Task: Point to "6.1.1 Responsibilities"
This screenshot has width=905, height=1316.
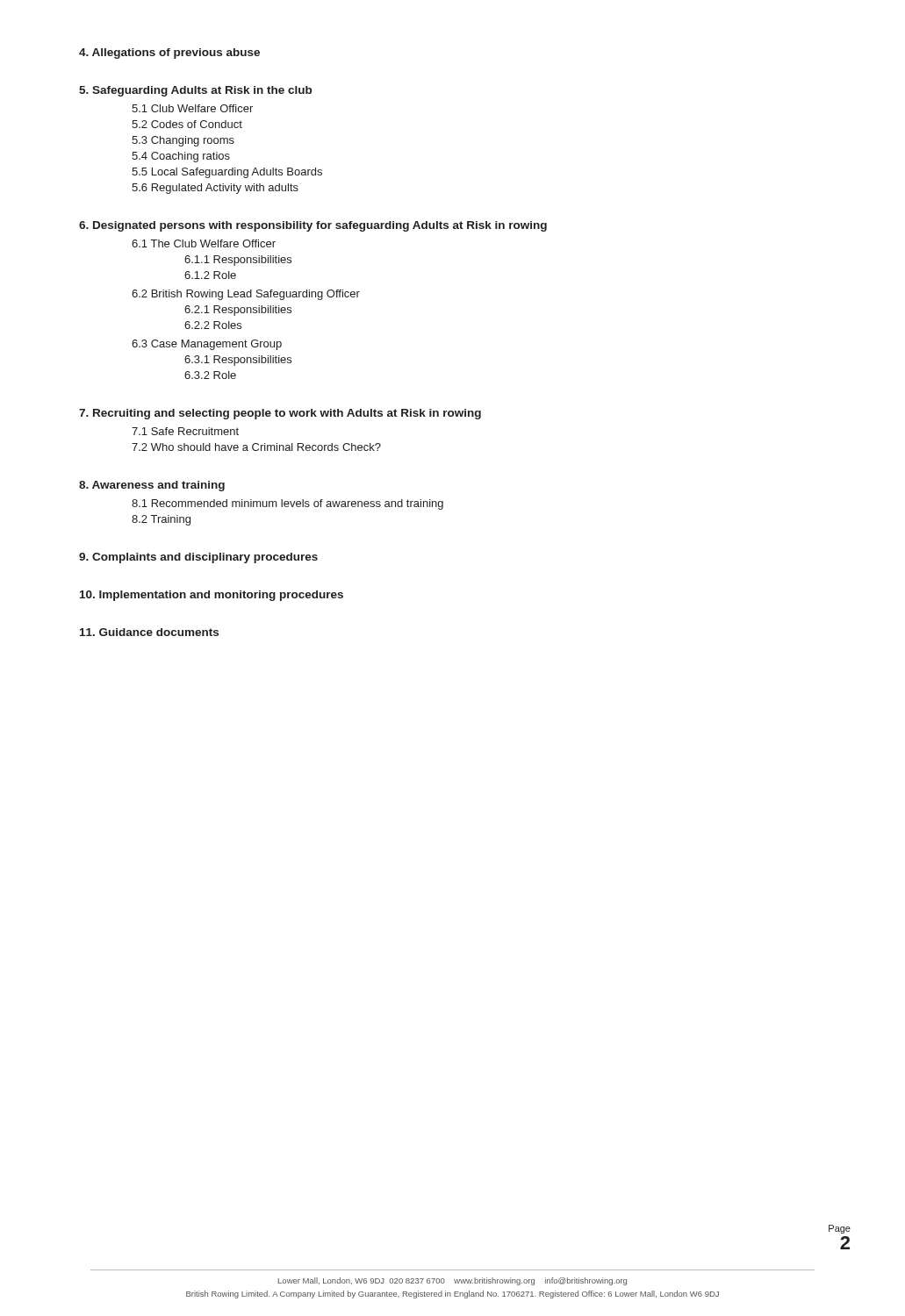Action: click(x=238, y=259)
